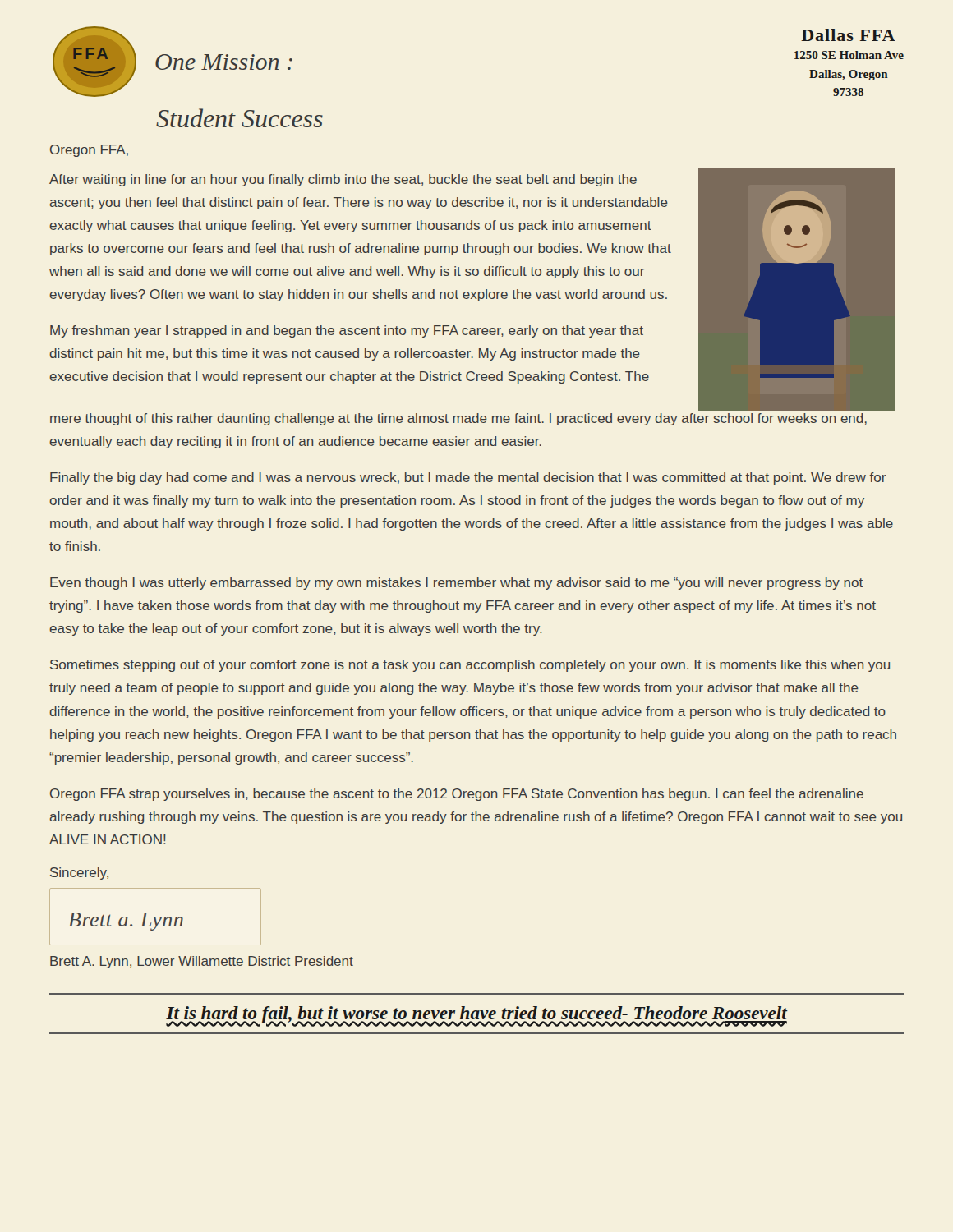Screen dimensions: 1232x953
Task: Find the text starting "Oregon FFA,"
Action: pyautogui.click(x=89, y=150)
